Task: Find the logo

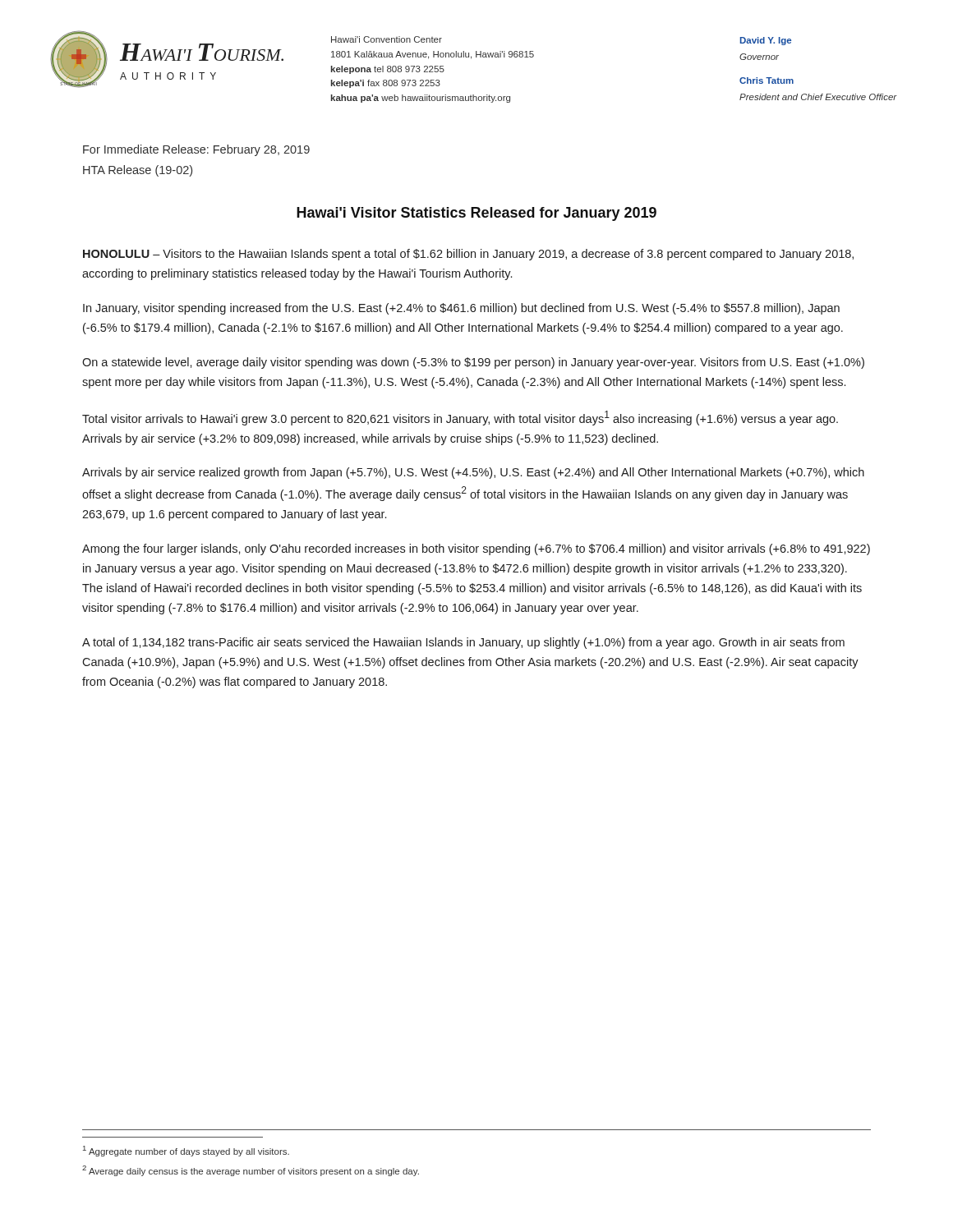Action: click(x=167, y=59)
